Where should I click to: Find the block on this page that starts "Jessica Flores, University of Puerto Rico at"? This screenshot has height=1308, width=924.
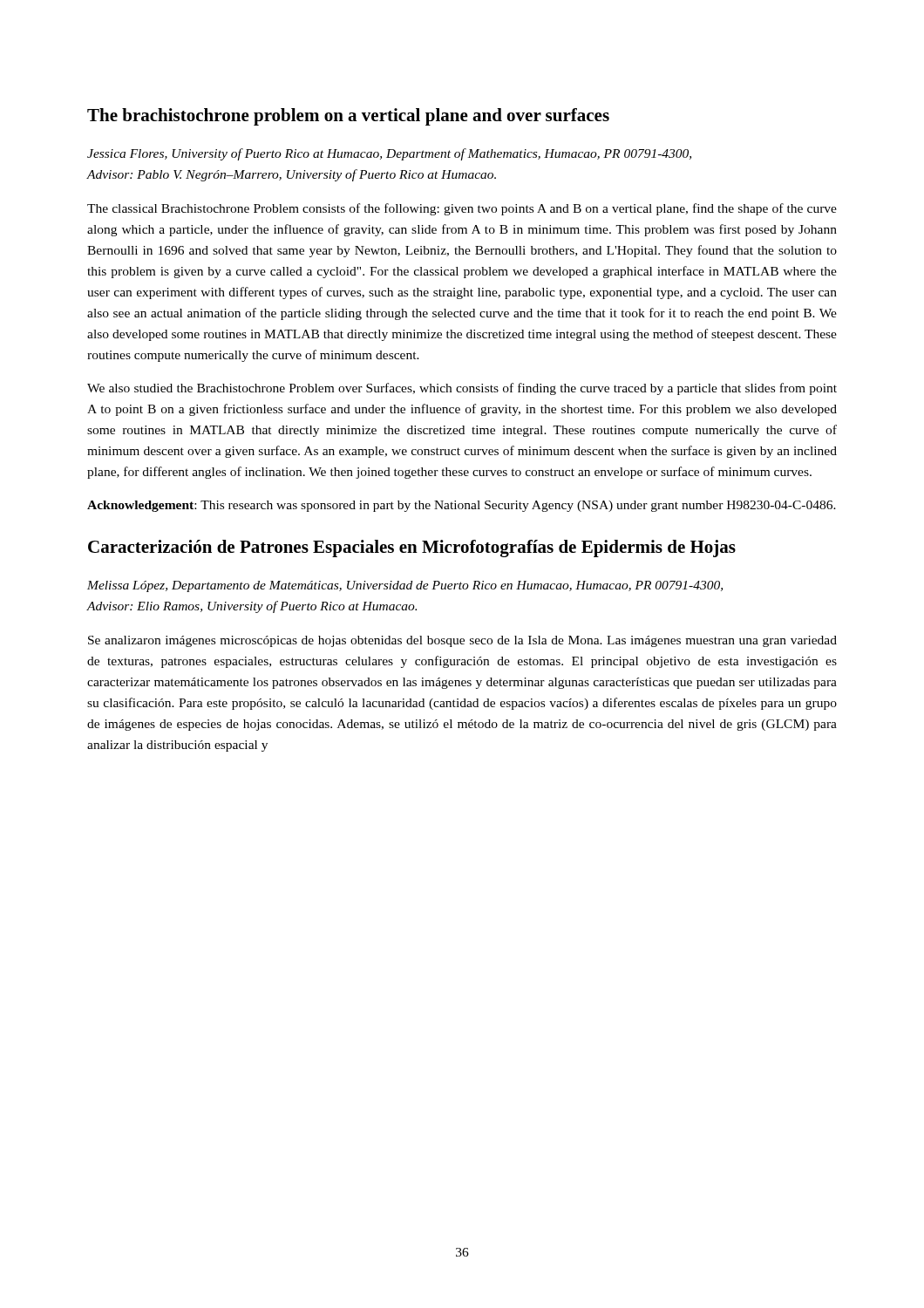click(390, 164)
